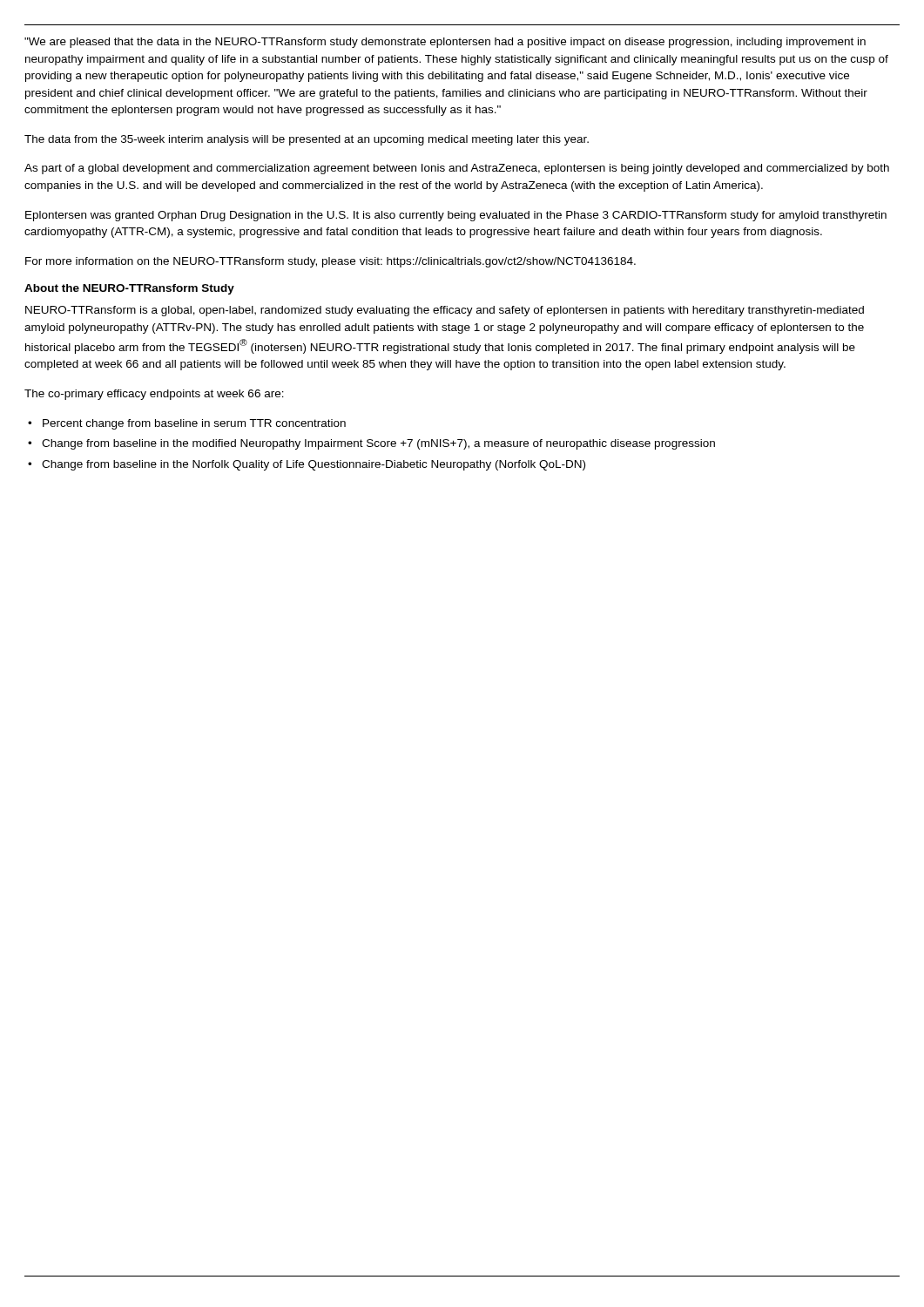Image resolution: width=924 pixels, height=1307 pixels.
Task: Find the block on this page that starts "•Percent change from baseline in"
Action: [187, 423]
